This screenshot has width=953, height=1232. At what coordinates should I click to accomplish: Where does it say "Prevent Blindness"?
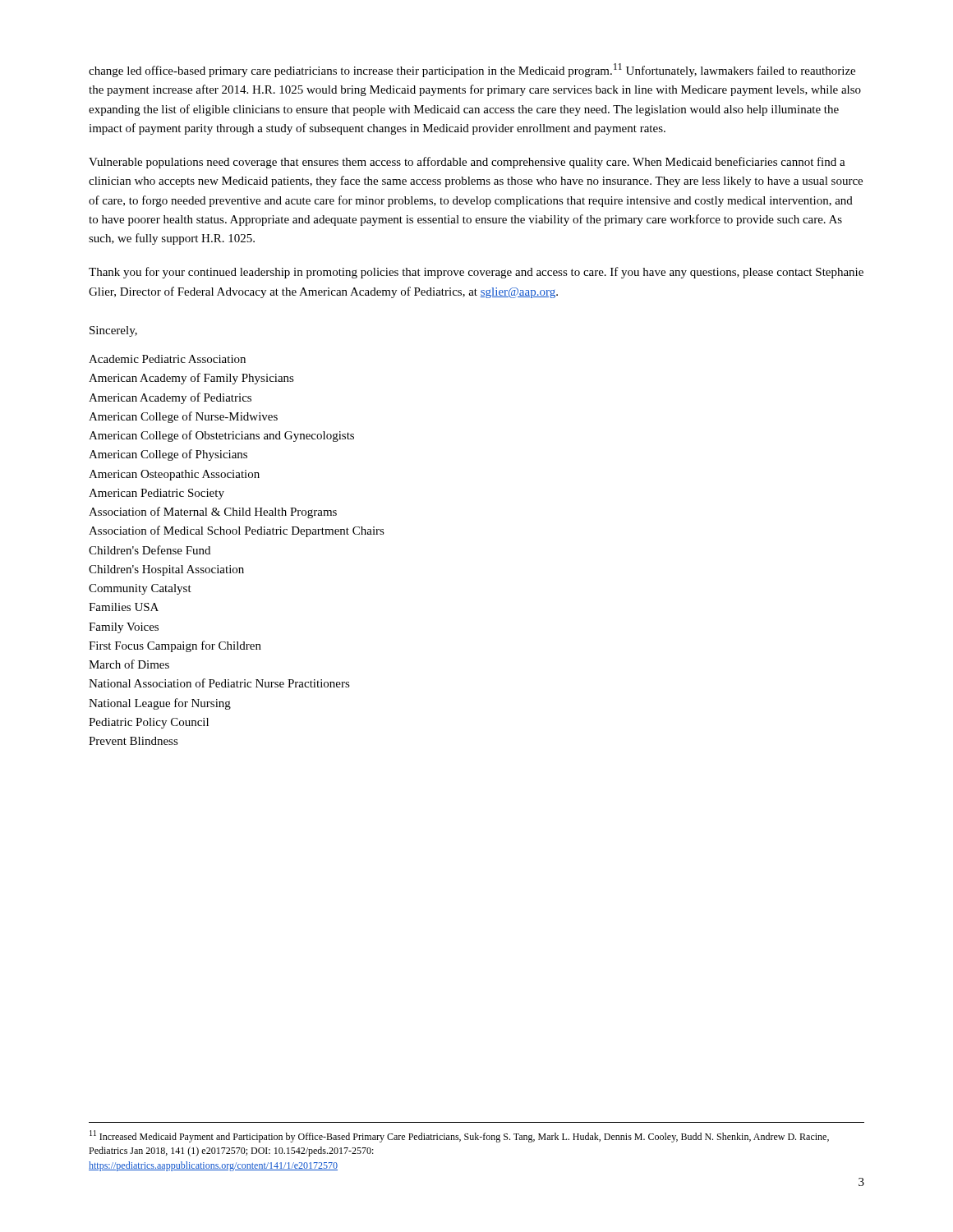(x=134, y=741)
